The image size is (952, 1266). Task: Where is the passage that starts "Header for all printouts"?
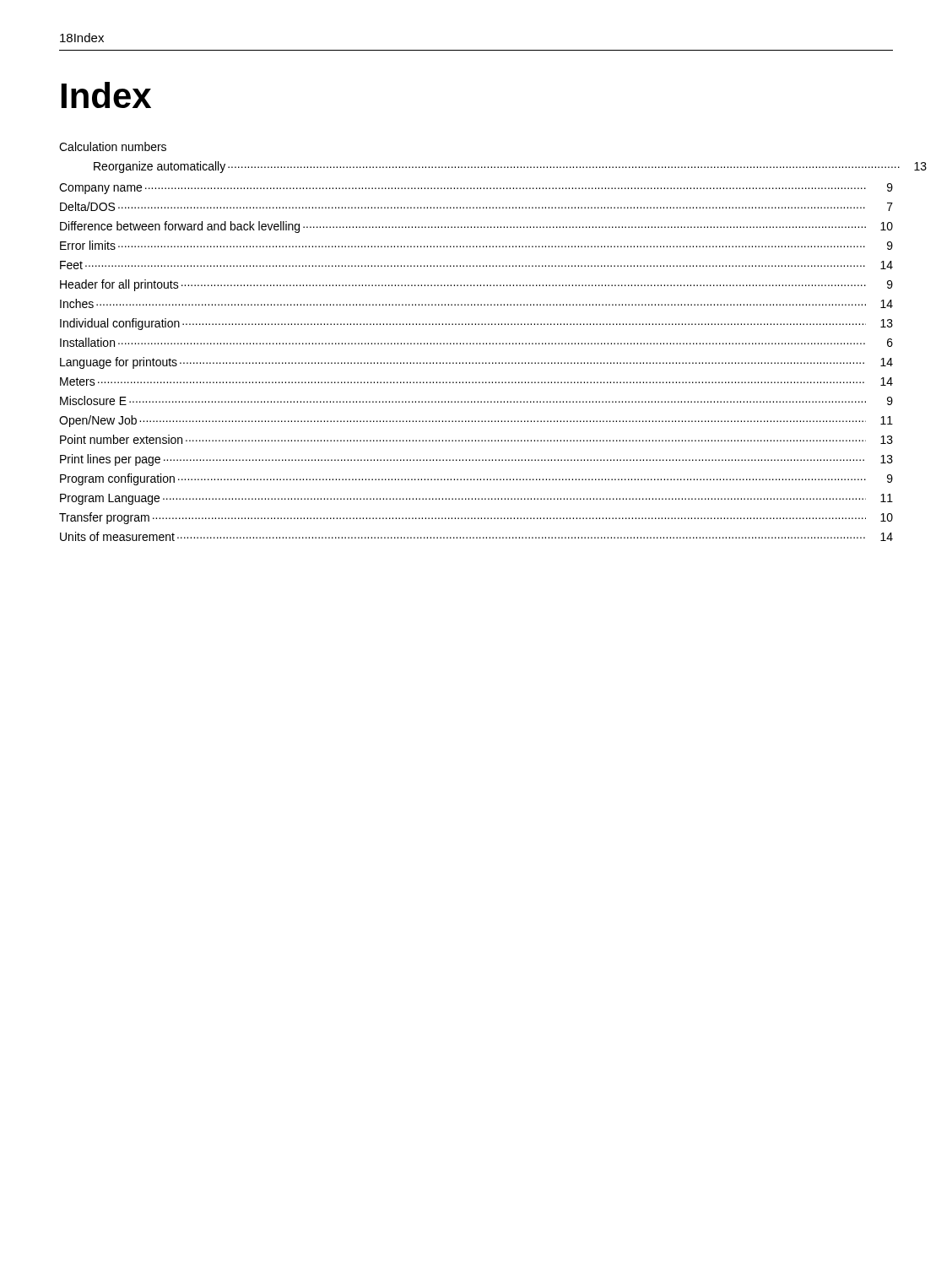[476, 285]
